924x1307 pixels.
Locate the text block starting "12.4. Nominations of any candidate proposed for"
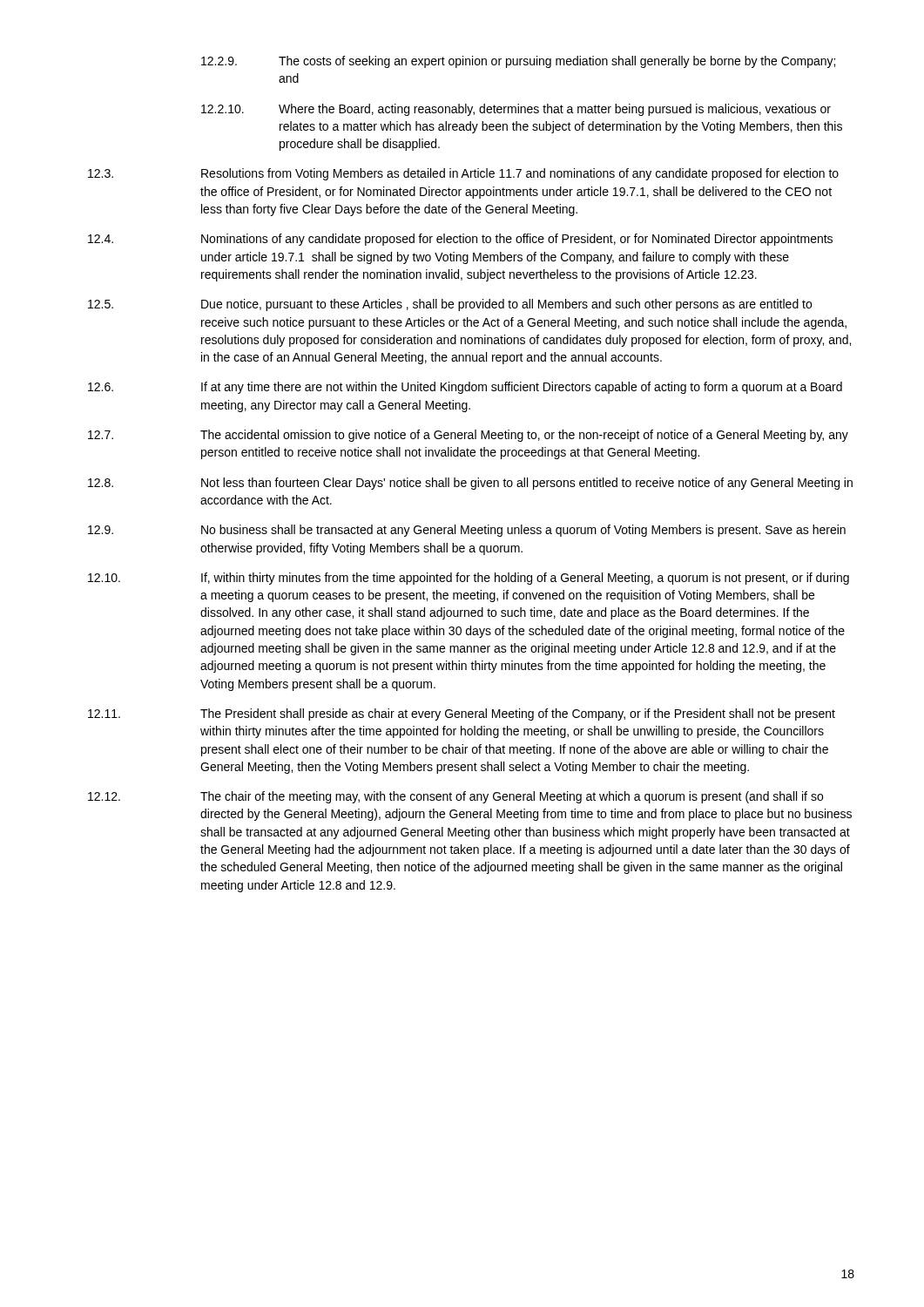pos(471,257)
